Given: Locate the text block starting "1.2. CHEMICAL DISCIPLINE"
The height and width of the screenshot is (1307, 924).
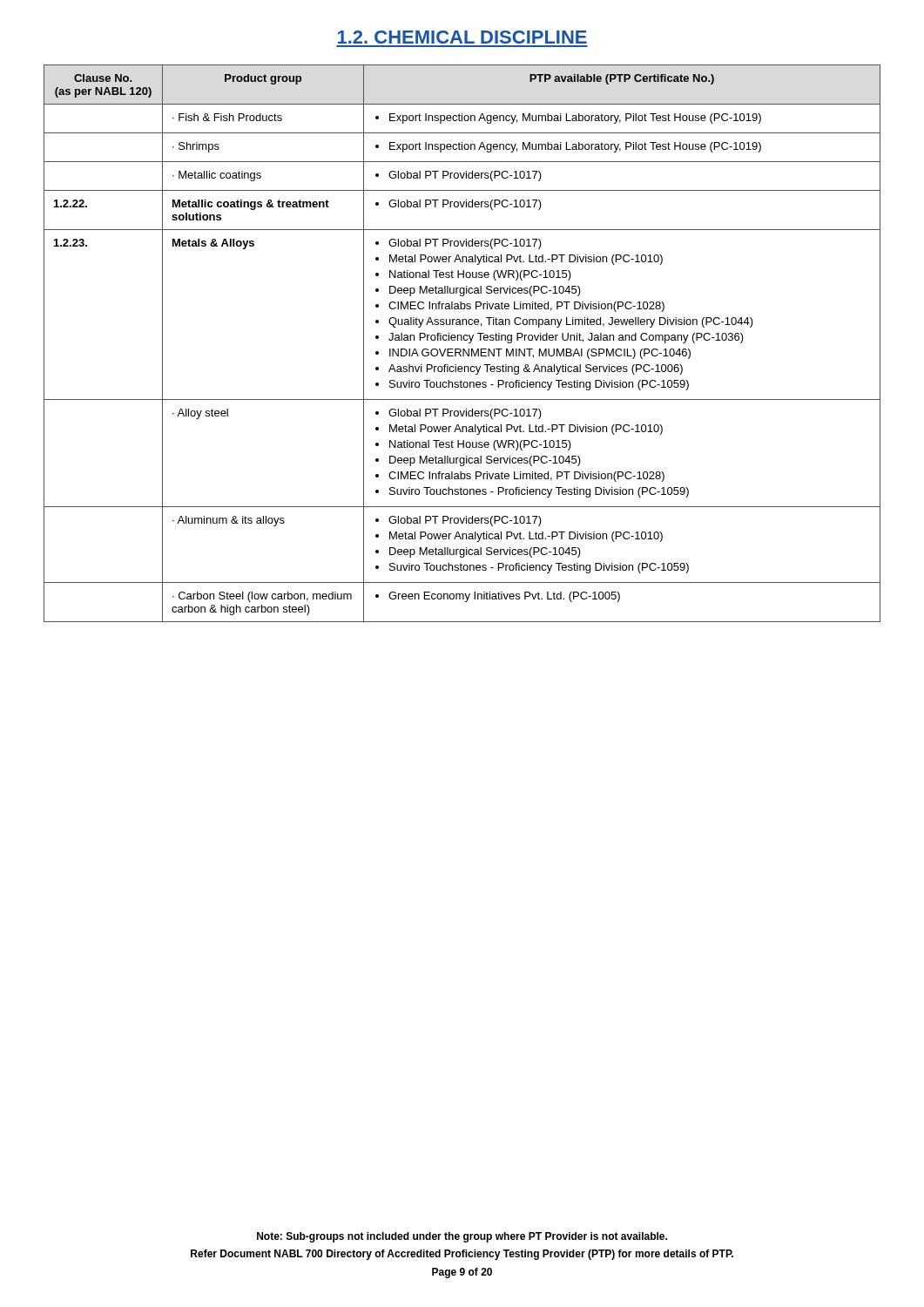Looking at the screenshot, I should 462,37.
